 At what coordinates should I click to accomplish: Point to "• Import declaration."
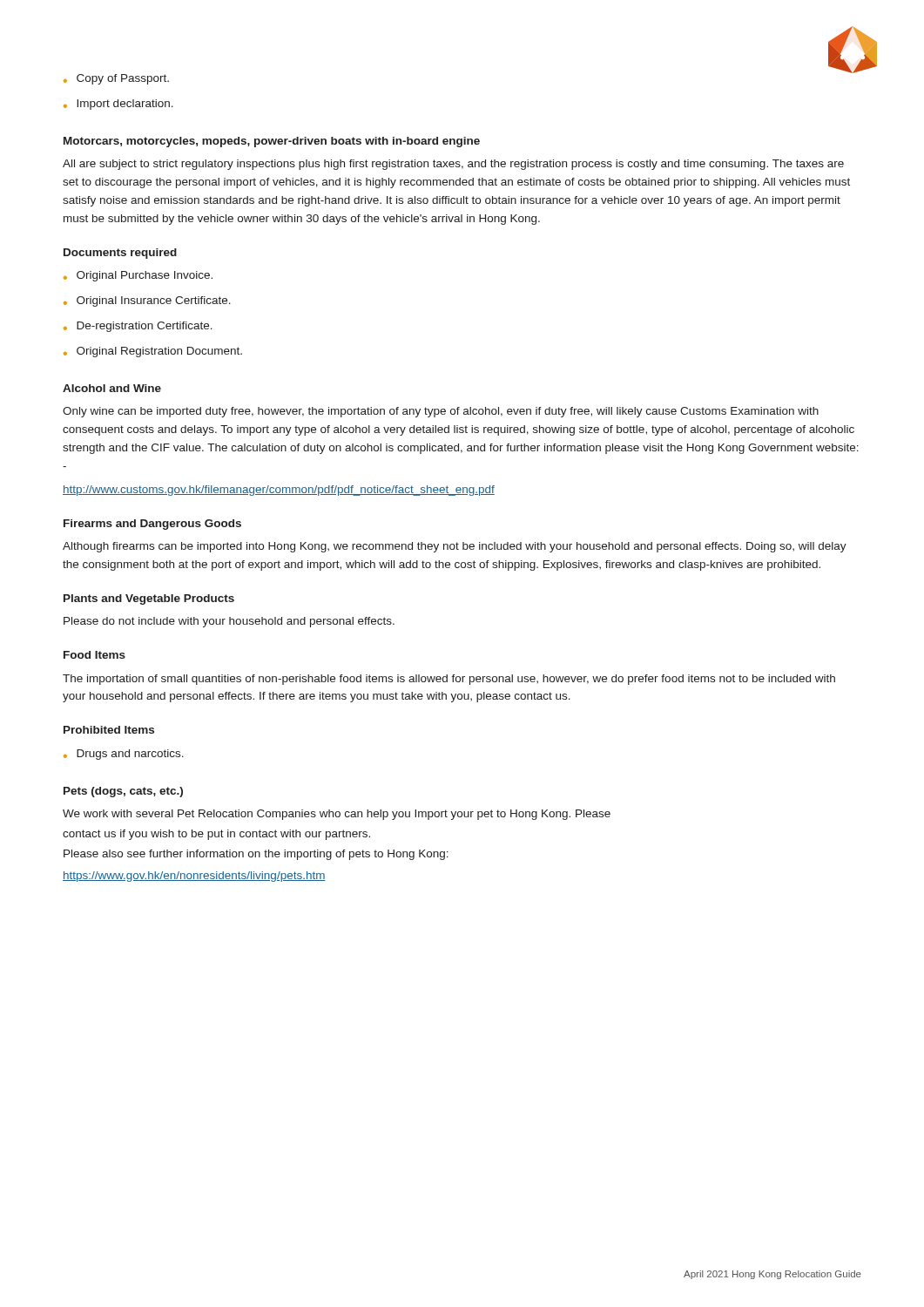(118, 106)
